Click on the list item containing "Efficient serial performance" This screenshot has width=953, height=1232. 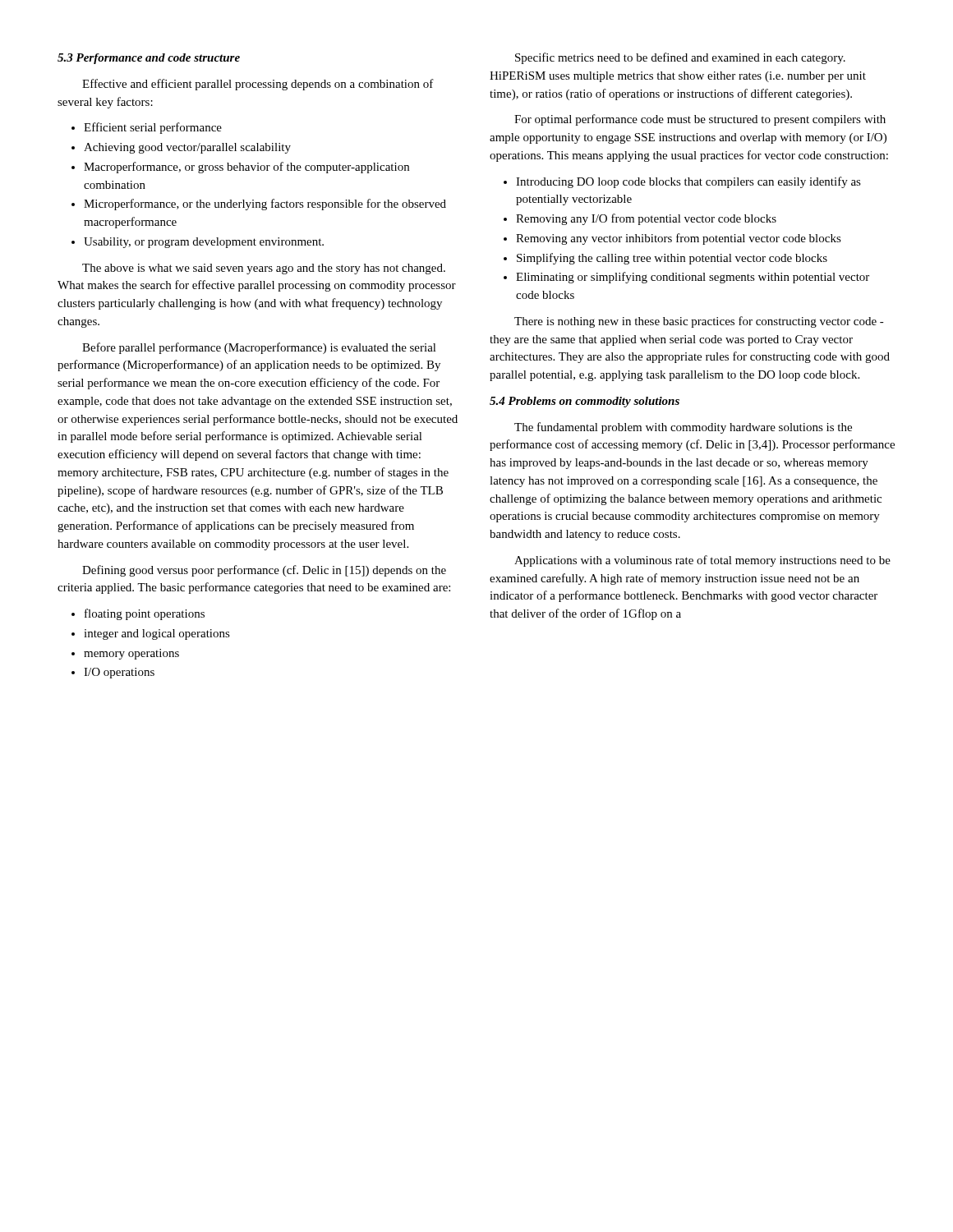point(147,128)
